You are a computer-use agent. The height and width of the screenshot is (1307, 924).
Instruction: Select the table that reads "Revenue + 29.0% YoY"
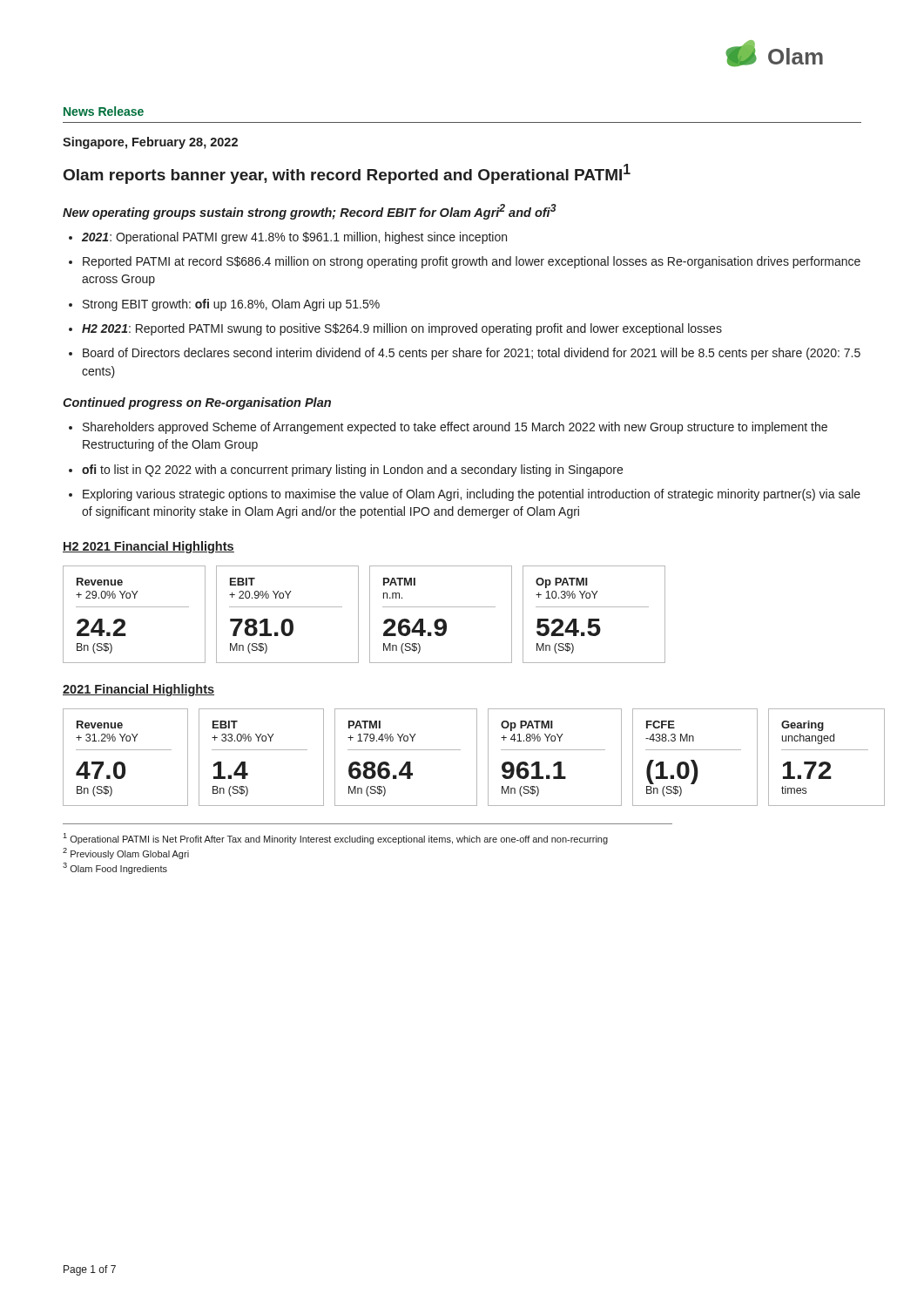click(x=462, y=615)
